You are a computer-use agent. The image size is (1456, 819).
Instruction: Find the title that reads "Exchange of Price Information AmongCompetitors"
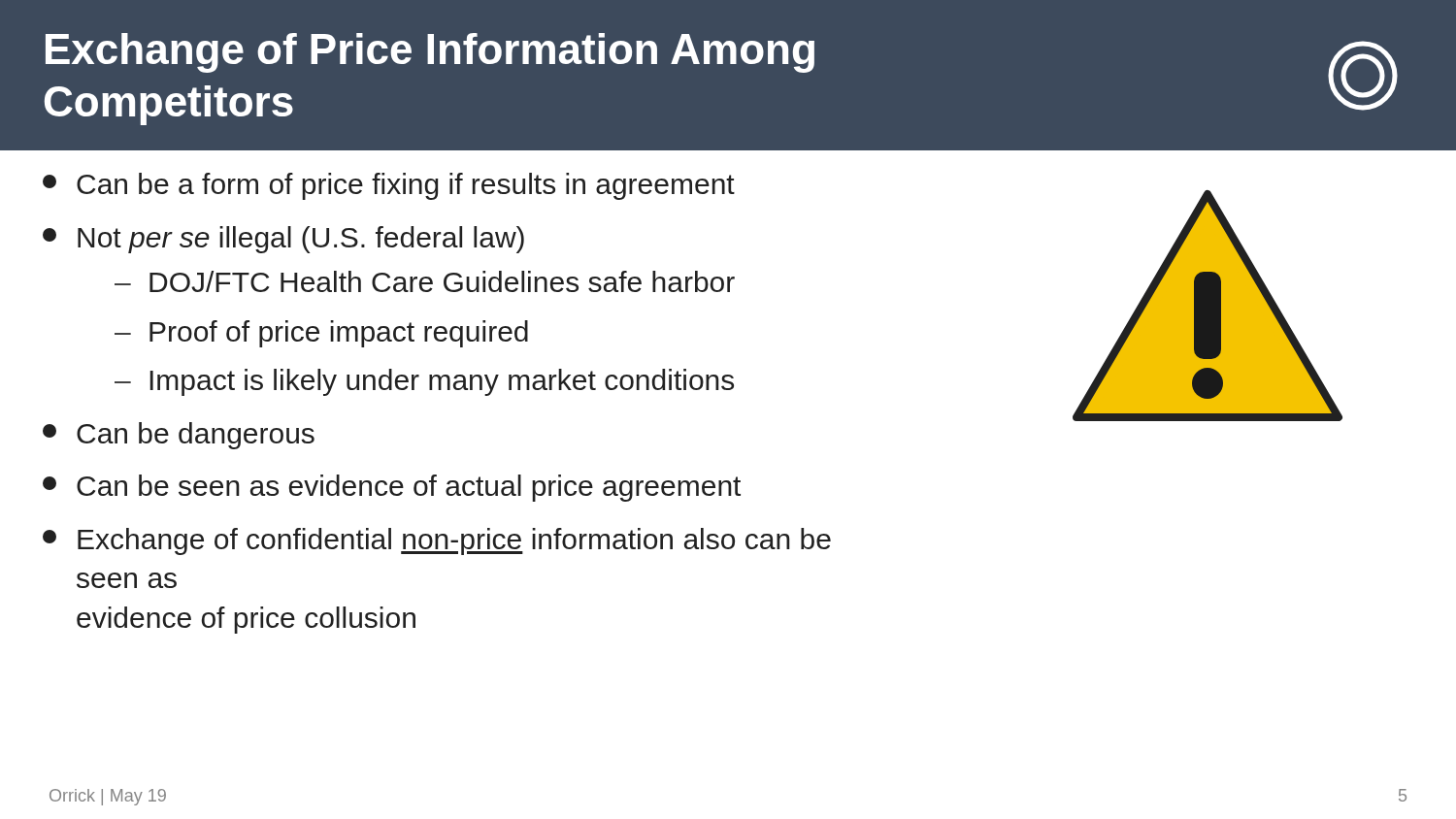click(720, 75)
